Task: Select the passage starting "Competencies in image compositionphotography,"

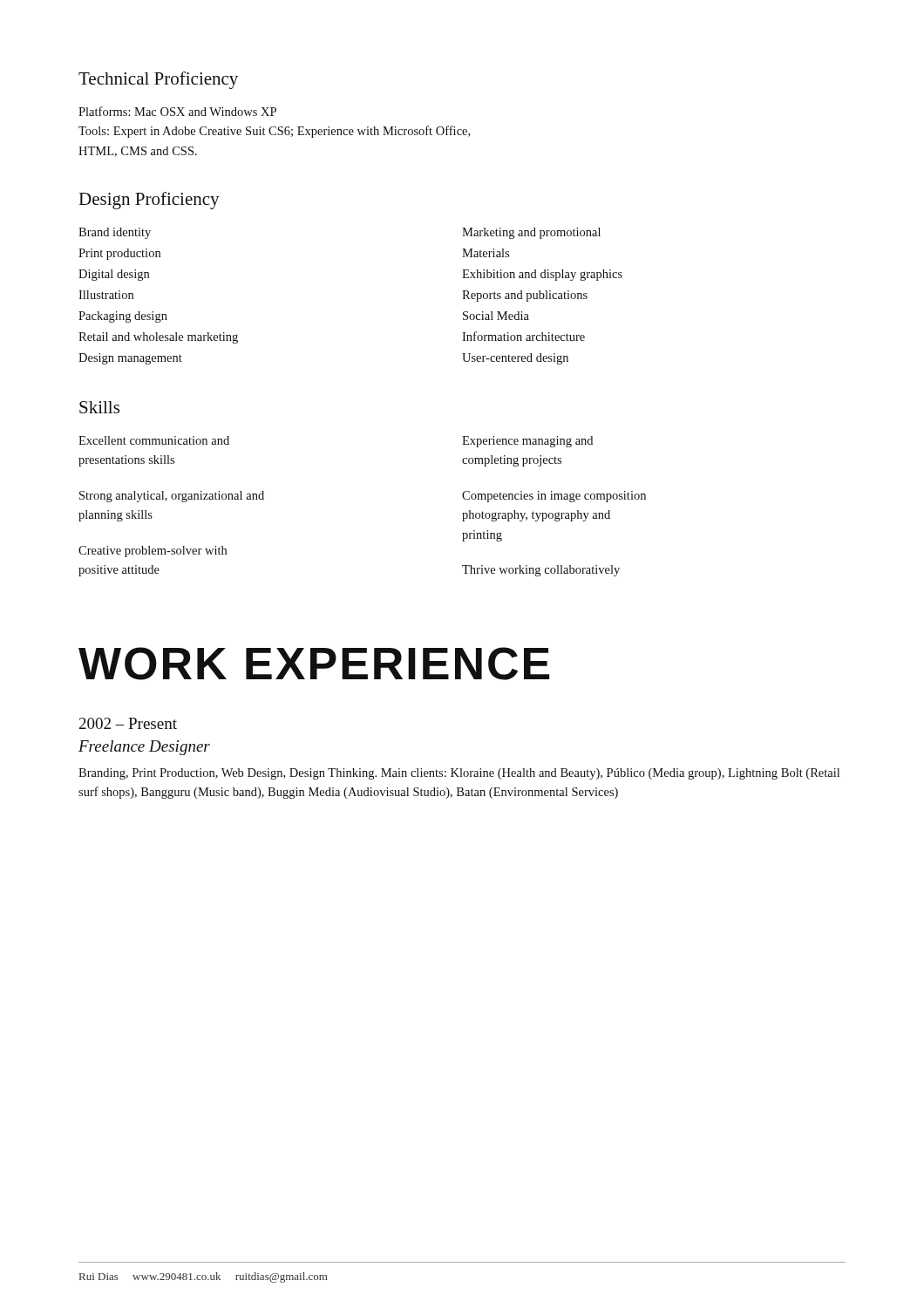Action: click(554, 515)
